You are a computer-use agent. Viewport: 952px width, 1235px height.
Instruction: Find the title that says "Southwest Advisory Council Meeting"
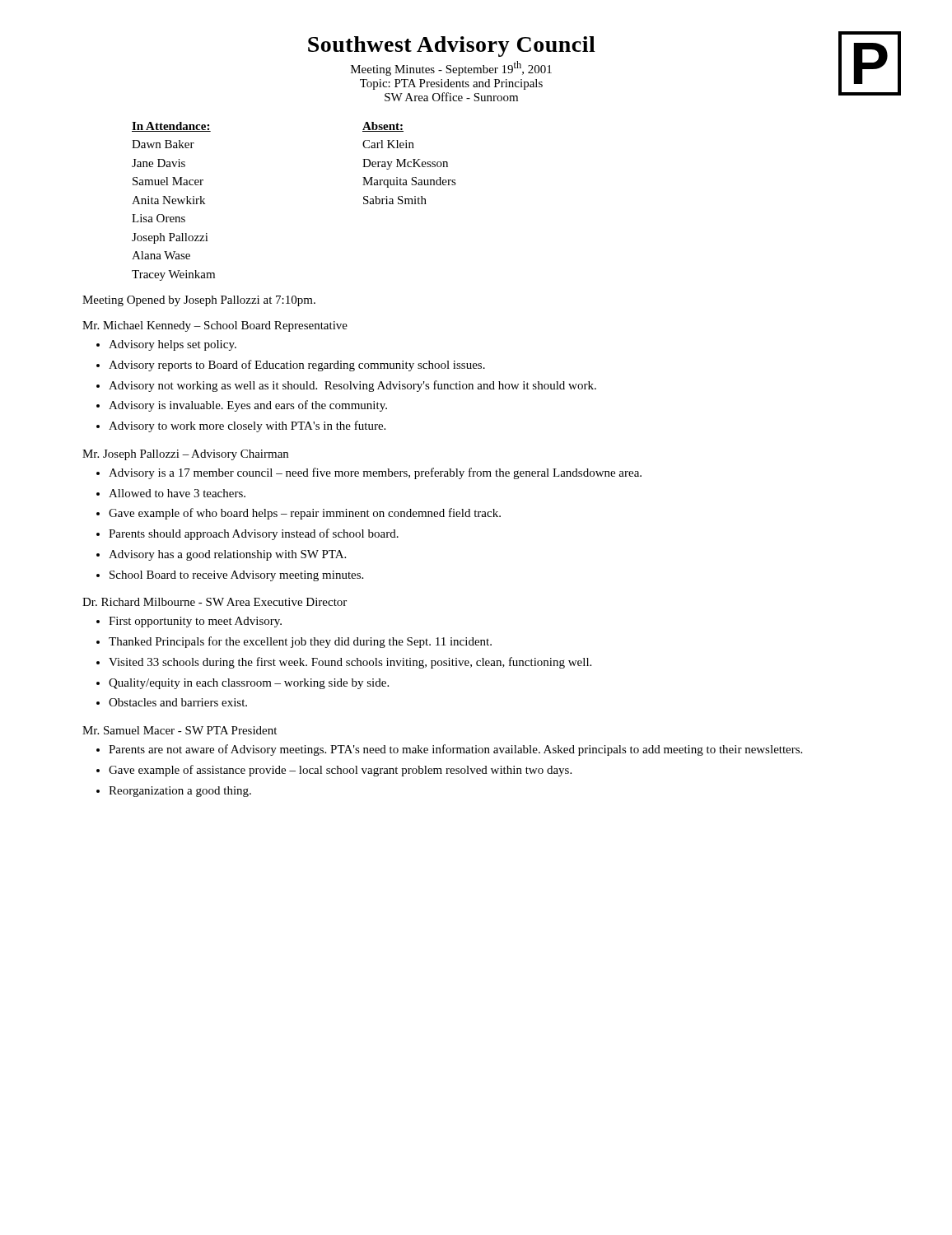point(451,68)
